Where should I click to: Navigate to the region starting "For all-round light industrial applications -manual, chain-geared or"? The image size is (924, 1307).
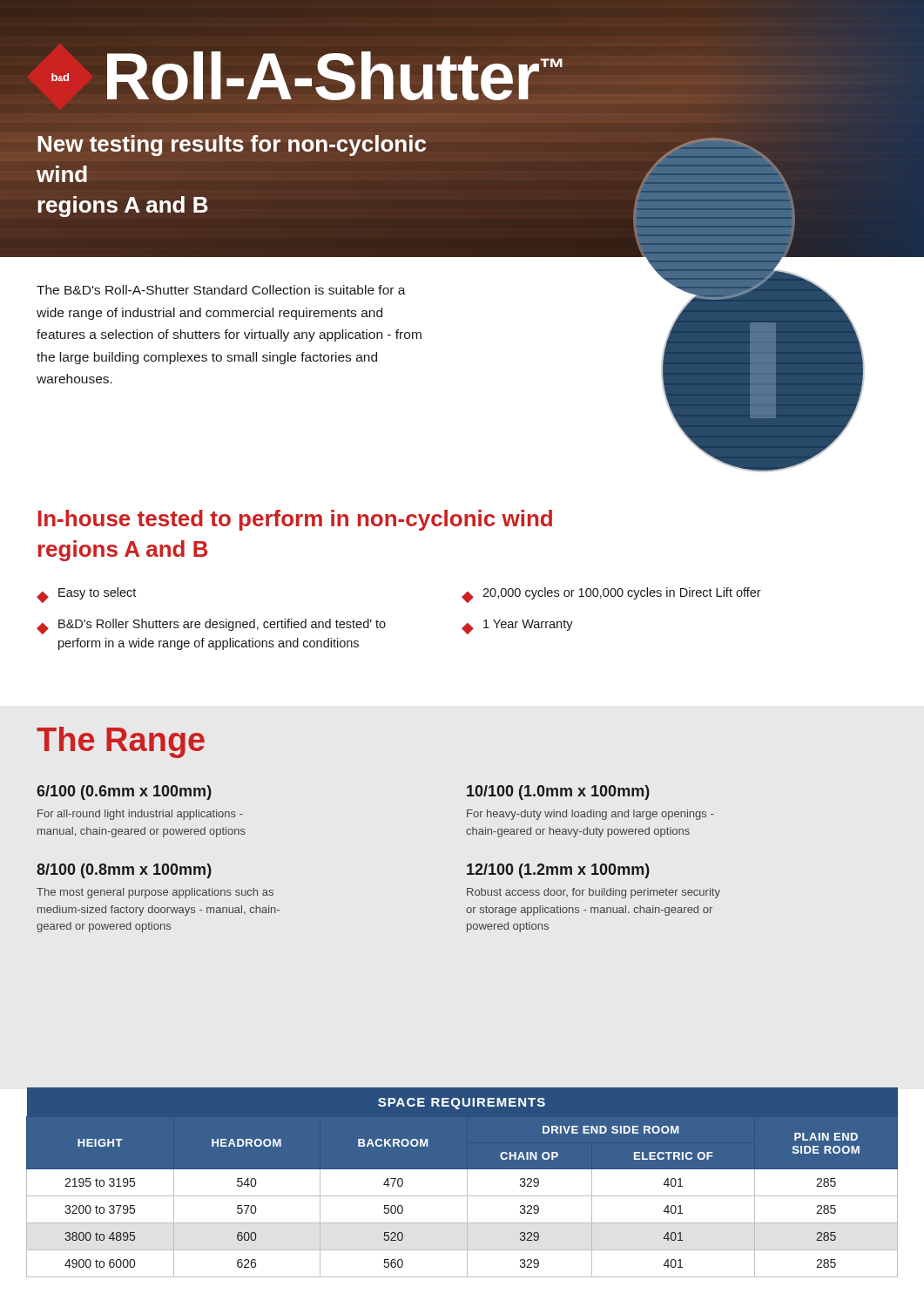pos(141,822)
